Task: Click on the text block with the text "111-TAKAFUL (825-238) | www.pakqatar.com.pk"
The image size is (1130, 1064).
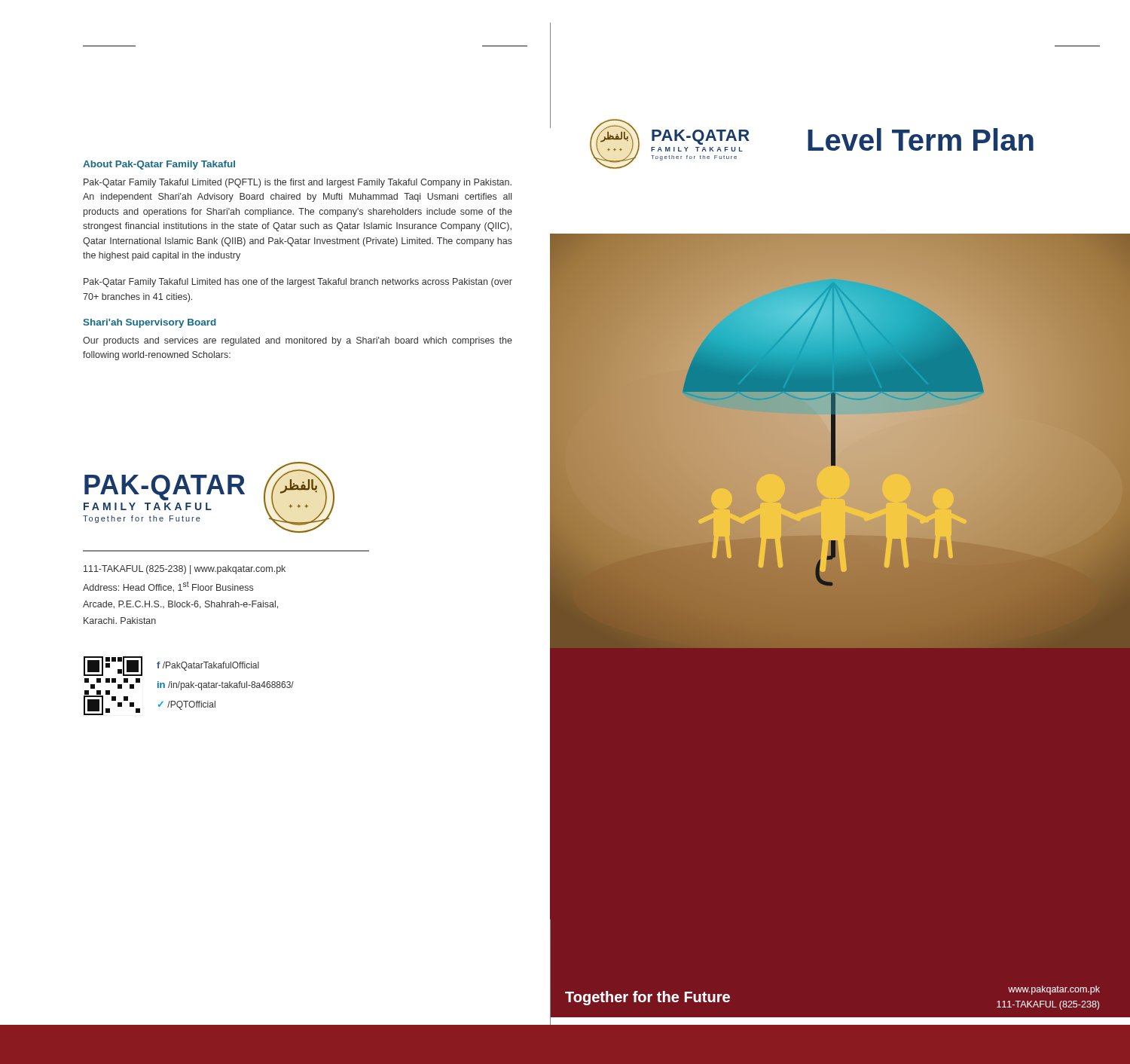Action: coord(184,595)
